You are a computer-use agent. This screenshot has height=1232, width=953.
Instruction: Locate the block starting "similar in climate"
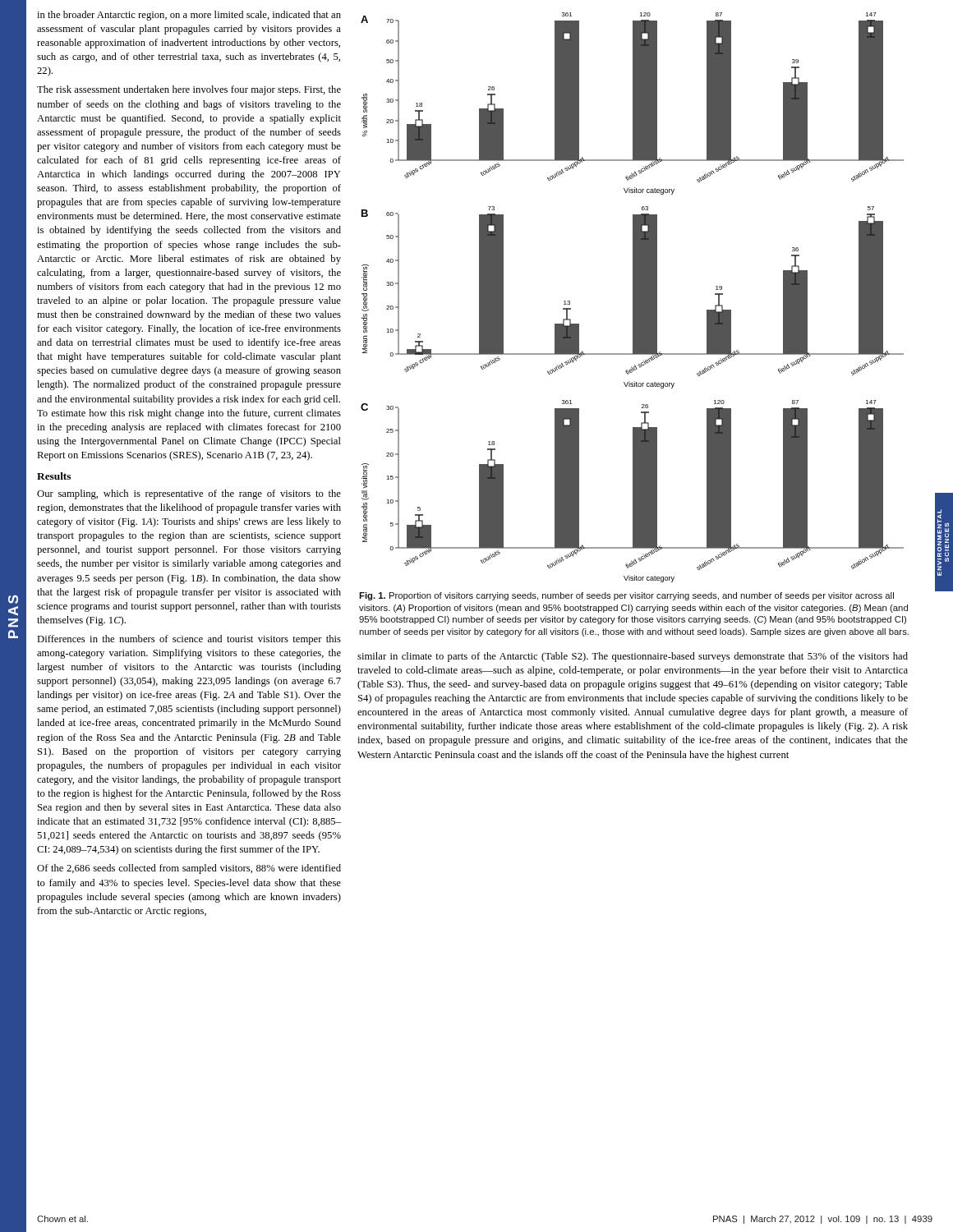pos(633,706)
